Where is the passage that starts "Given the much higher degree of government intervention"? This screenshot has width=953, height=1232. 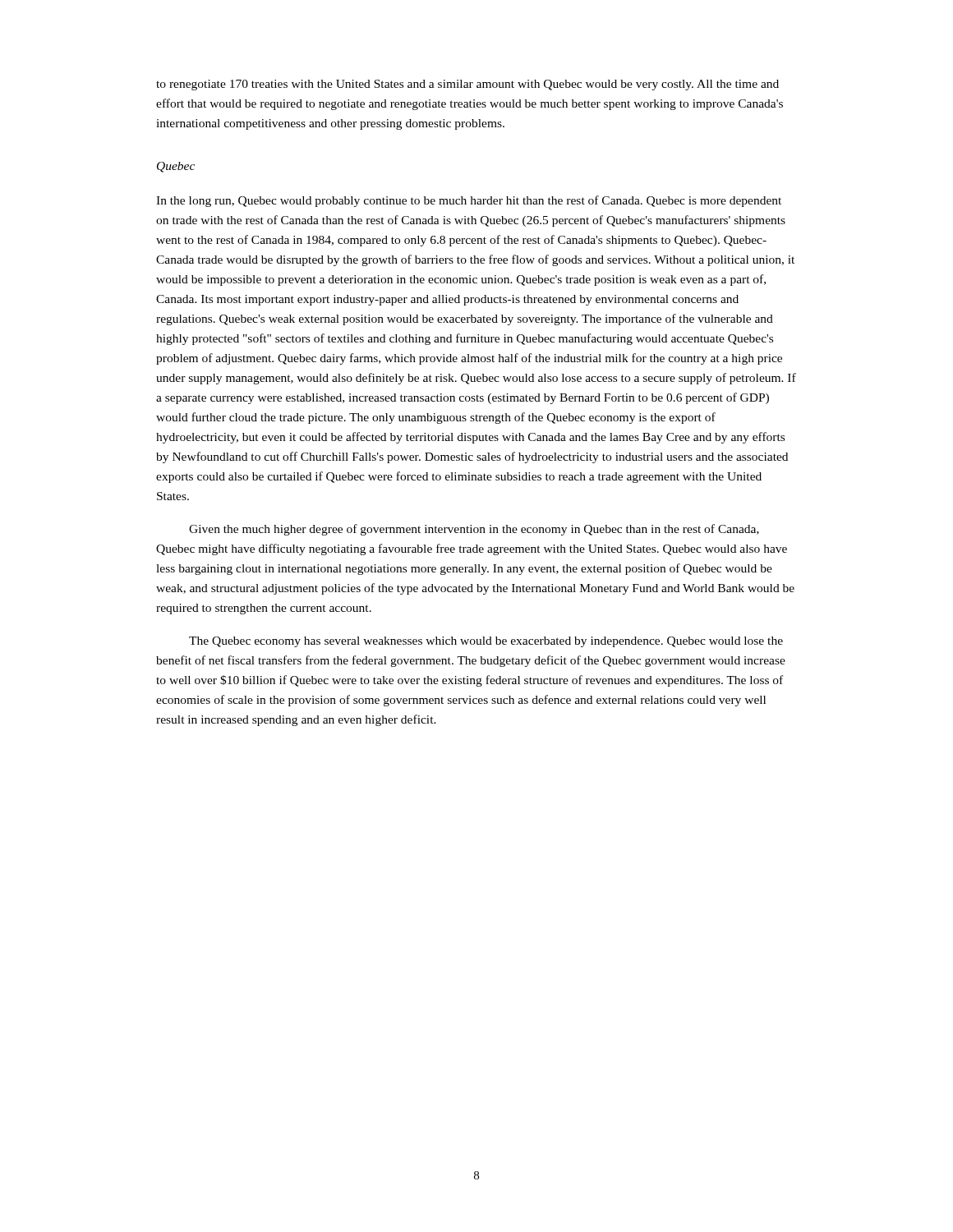(475, 568)
